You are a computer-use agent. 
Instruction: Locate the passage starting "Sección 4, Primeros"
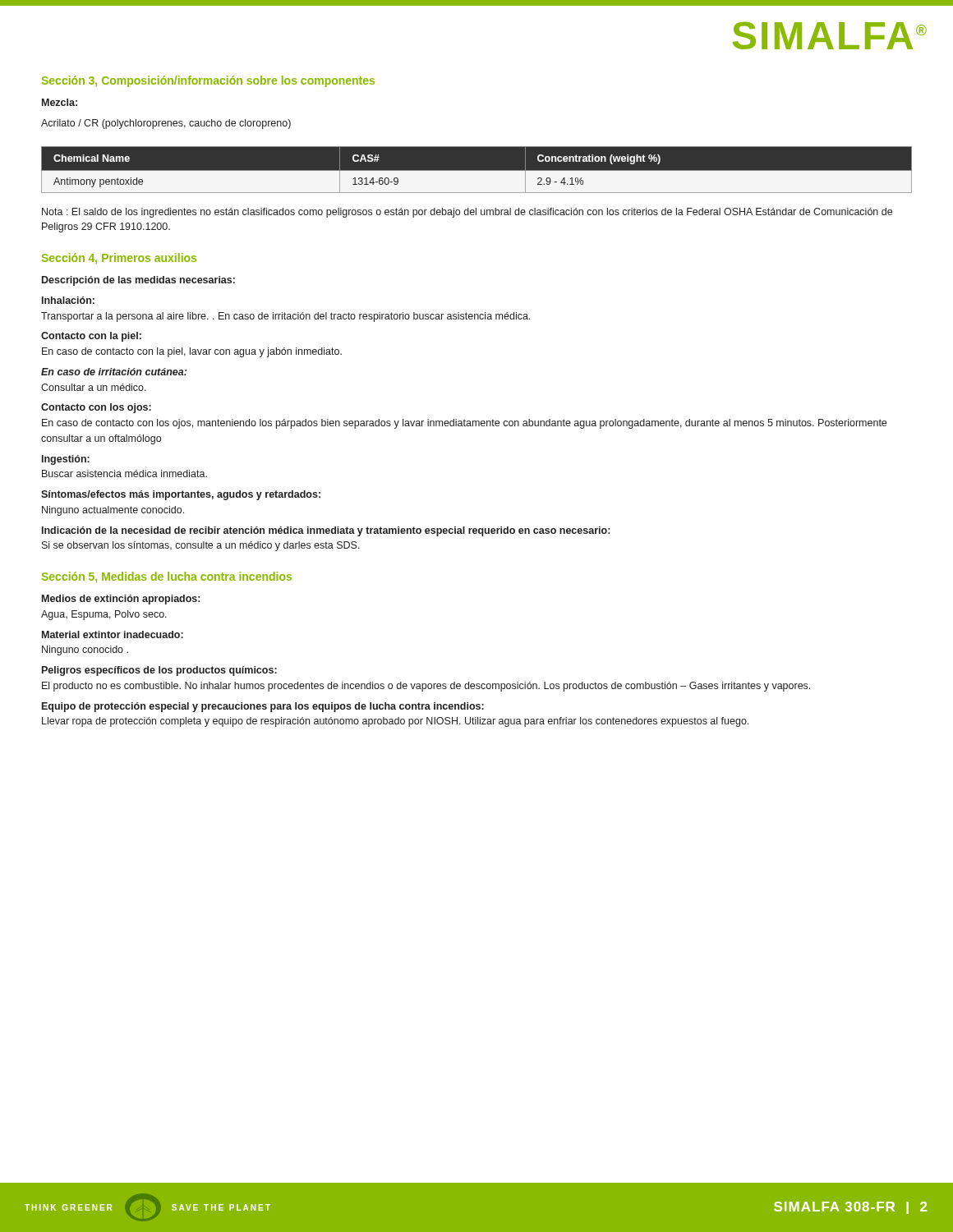(x=119, y=258)
